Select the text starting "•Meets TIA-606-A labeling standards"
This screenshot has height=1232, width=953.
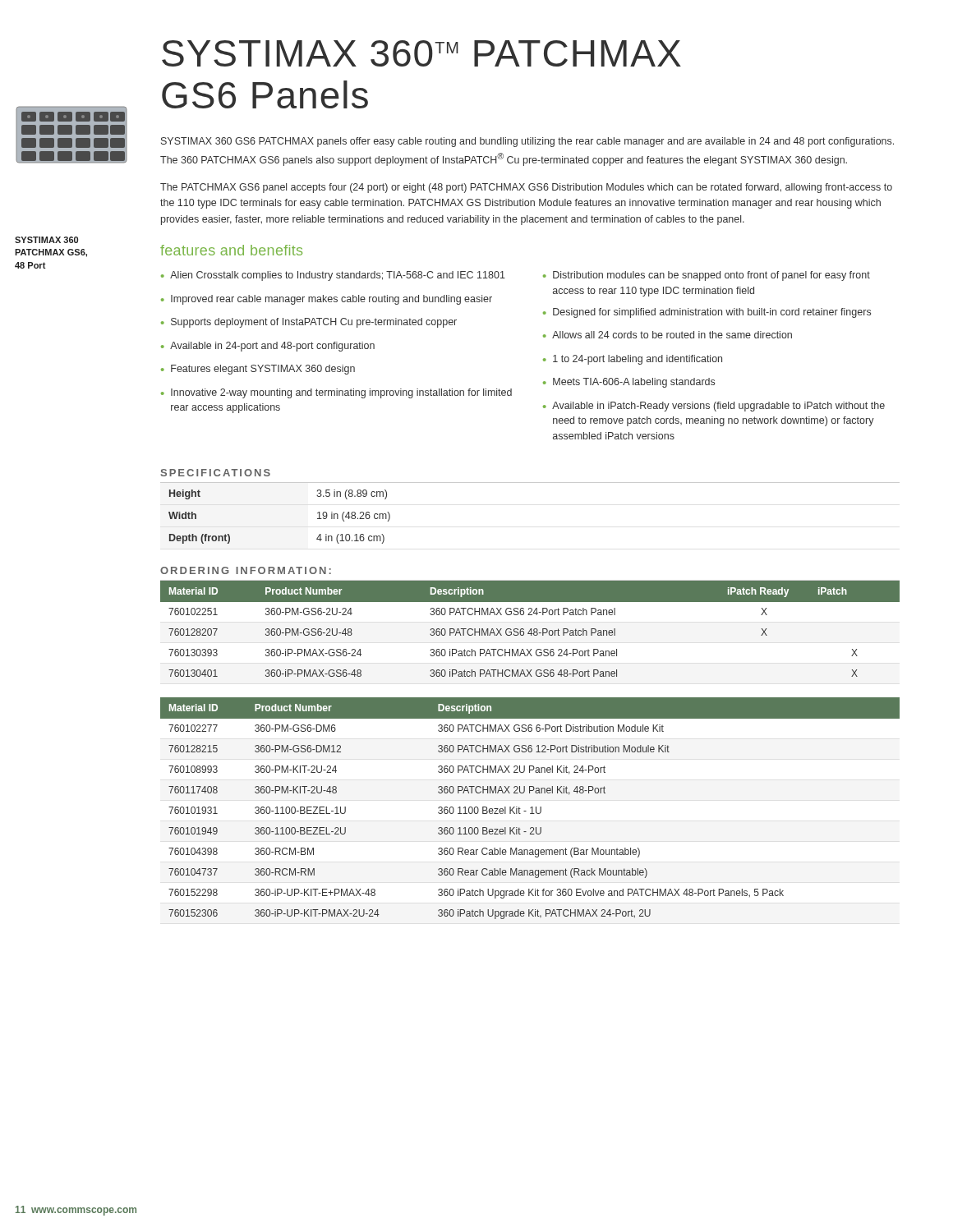[x=629, y=384]
